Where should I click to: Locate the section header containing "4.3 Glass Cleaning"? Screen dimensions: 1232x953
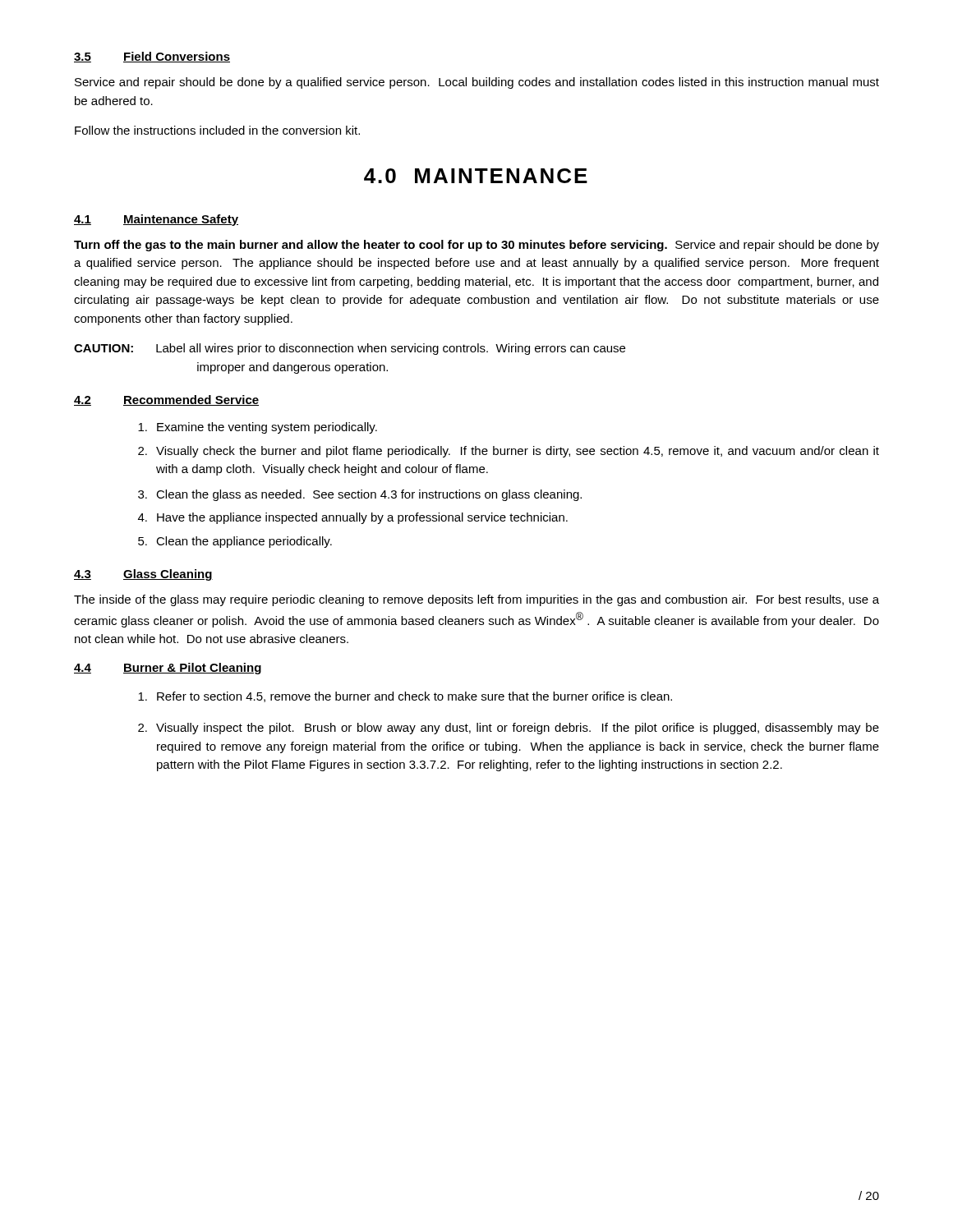[143, 574]
